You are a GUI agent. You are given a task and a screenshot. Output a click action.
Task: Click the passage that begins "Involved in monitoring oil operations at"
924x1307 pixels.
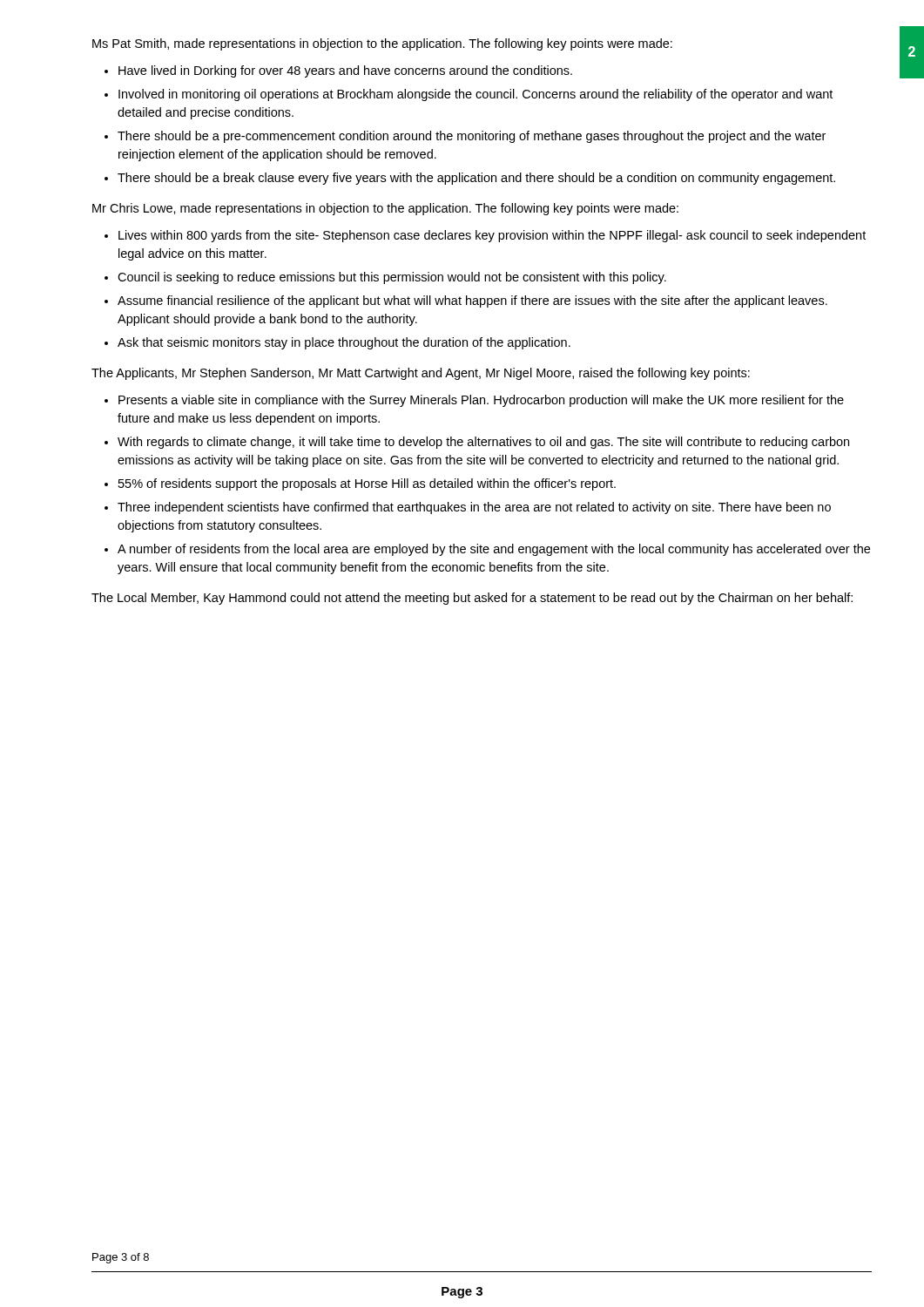click(x=475, y=103)
